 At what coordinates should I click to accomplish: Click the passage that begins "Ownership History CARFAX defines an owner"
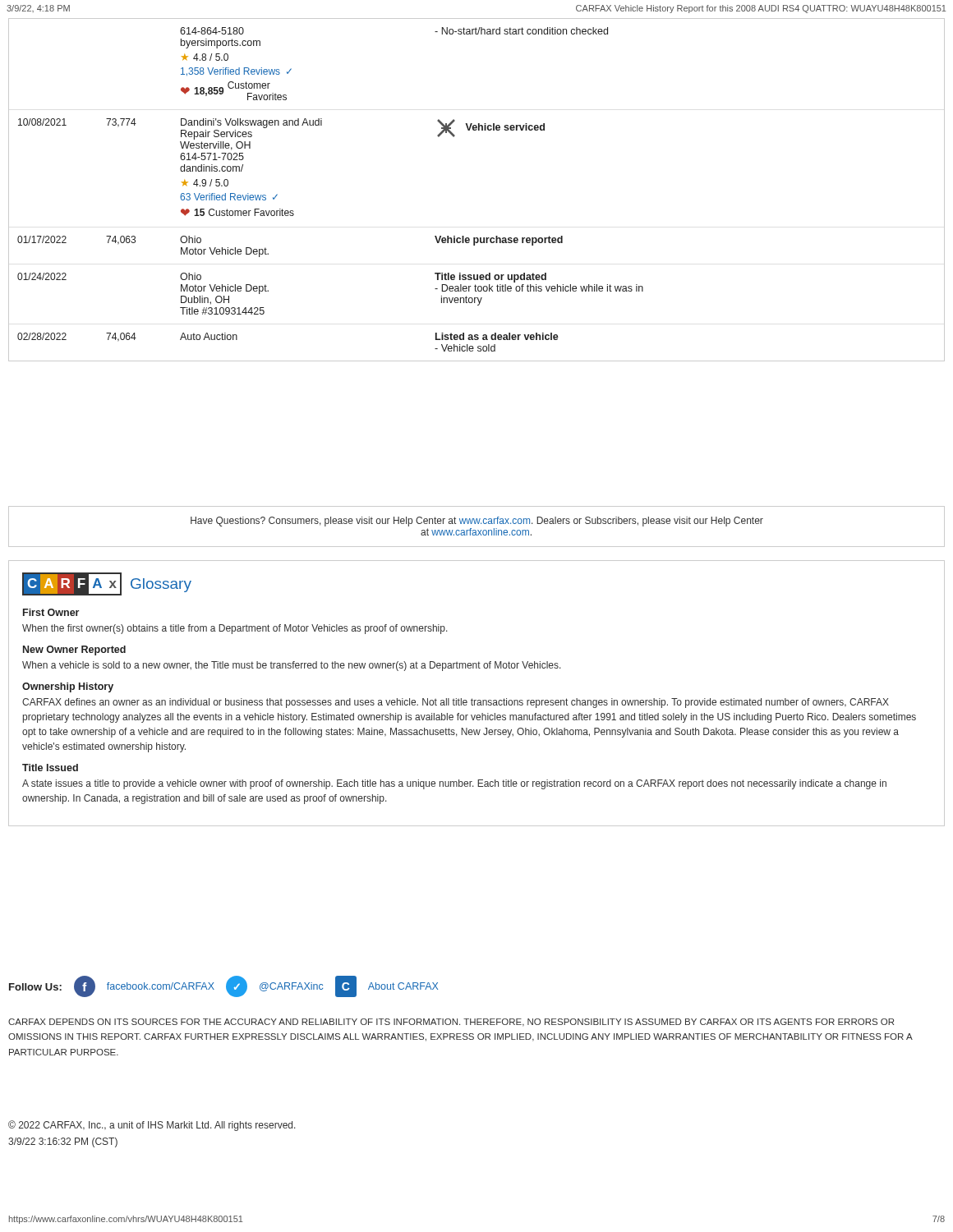point(476,717)
